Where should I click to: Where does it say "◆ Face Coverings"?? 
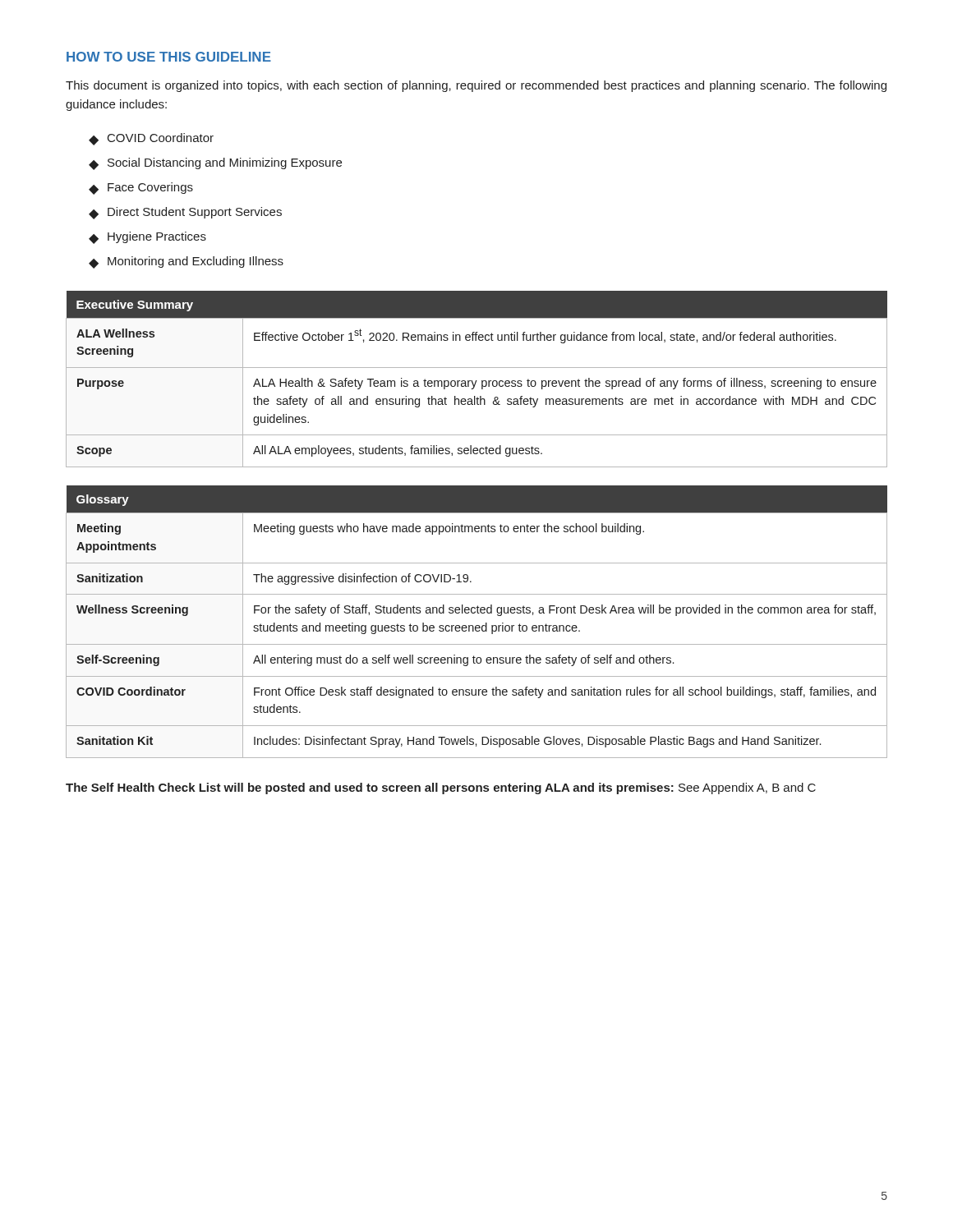coord(141,188)
